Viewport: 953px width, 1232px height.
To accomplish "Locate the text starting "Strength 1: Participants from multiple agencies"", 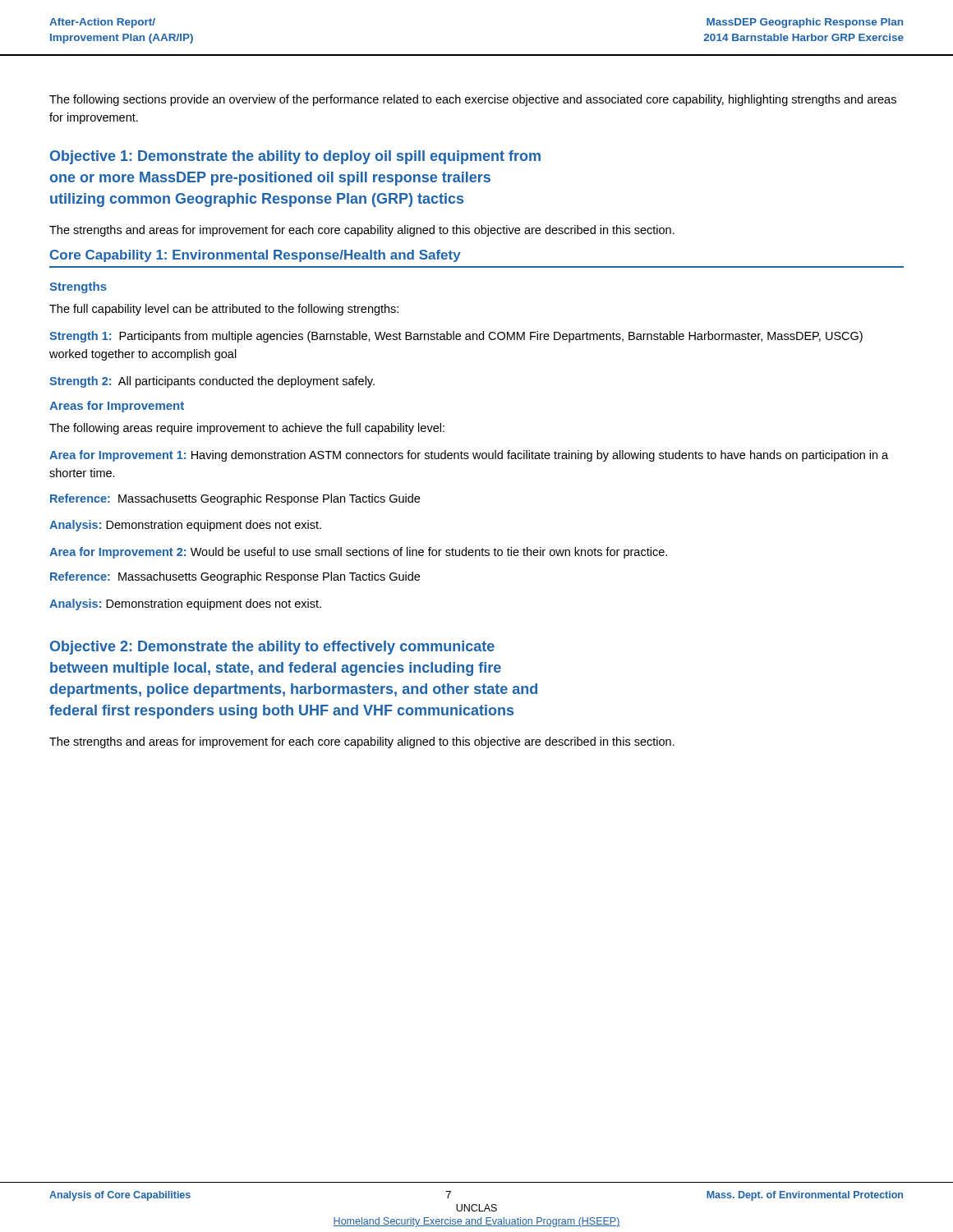I will pyautogui.click(x=456, y=345).
